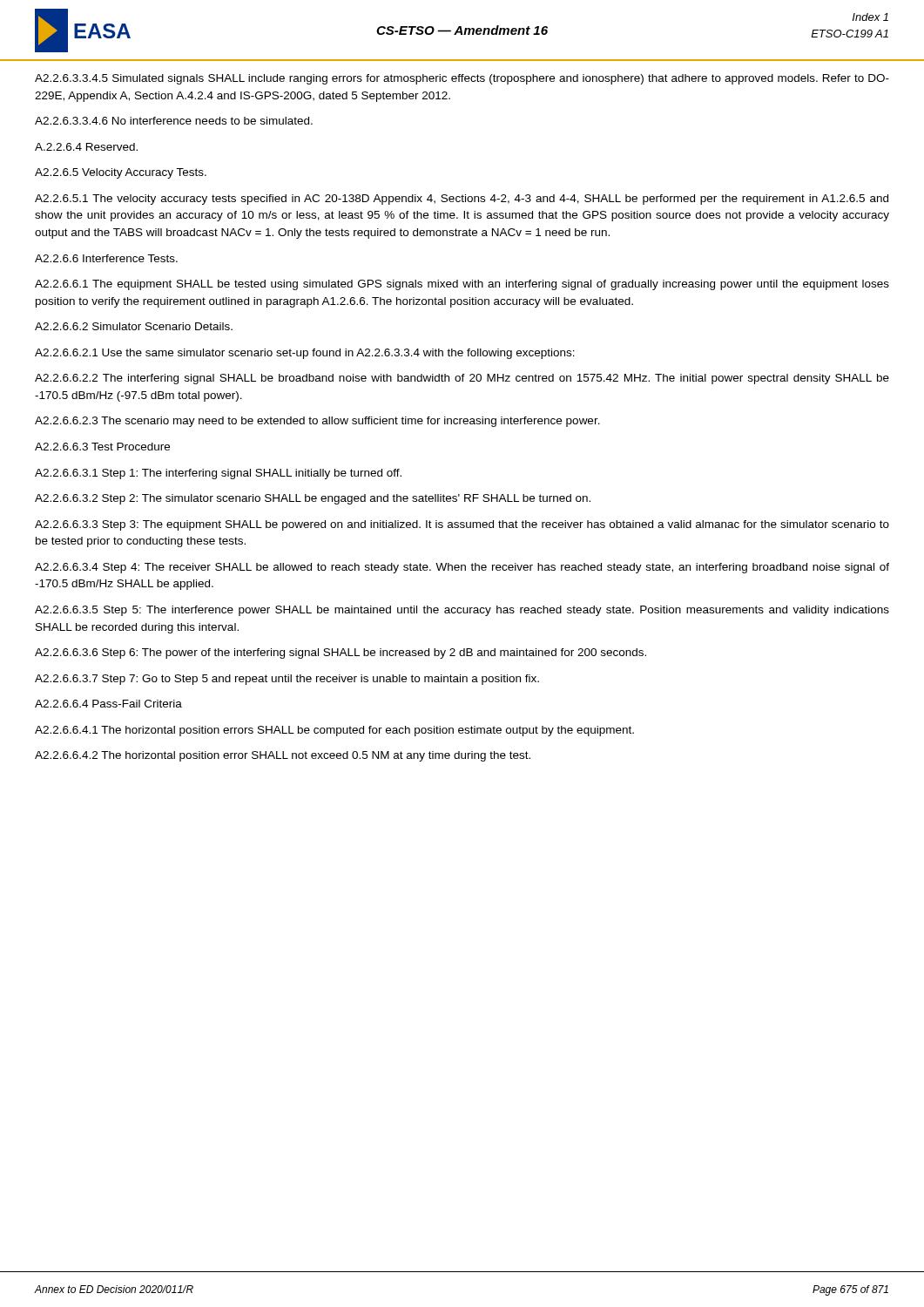Find the text that reads "A2.2.6.5 Velocity Accuracy Tests."
924x1307 pixels.
[x=121, y=172]
